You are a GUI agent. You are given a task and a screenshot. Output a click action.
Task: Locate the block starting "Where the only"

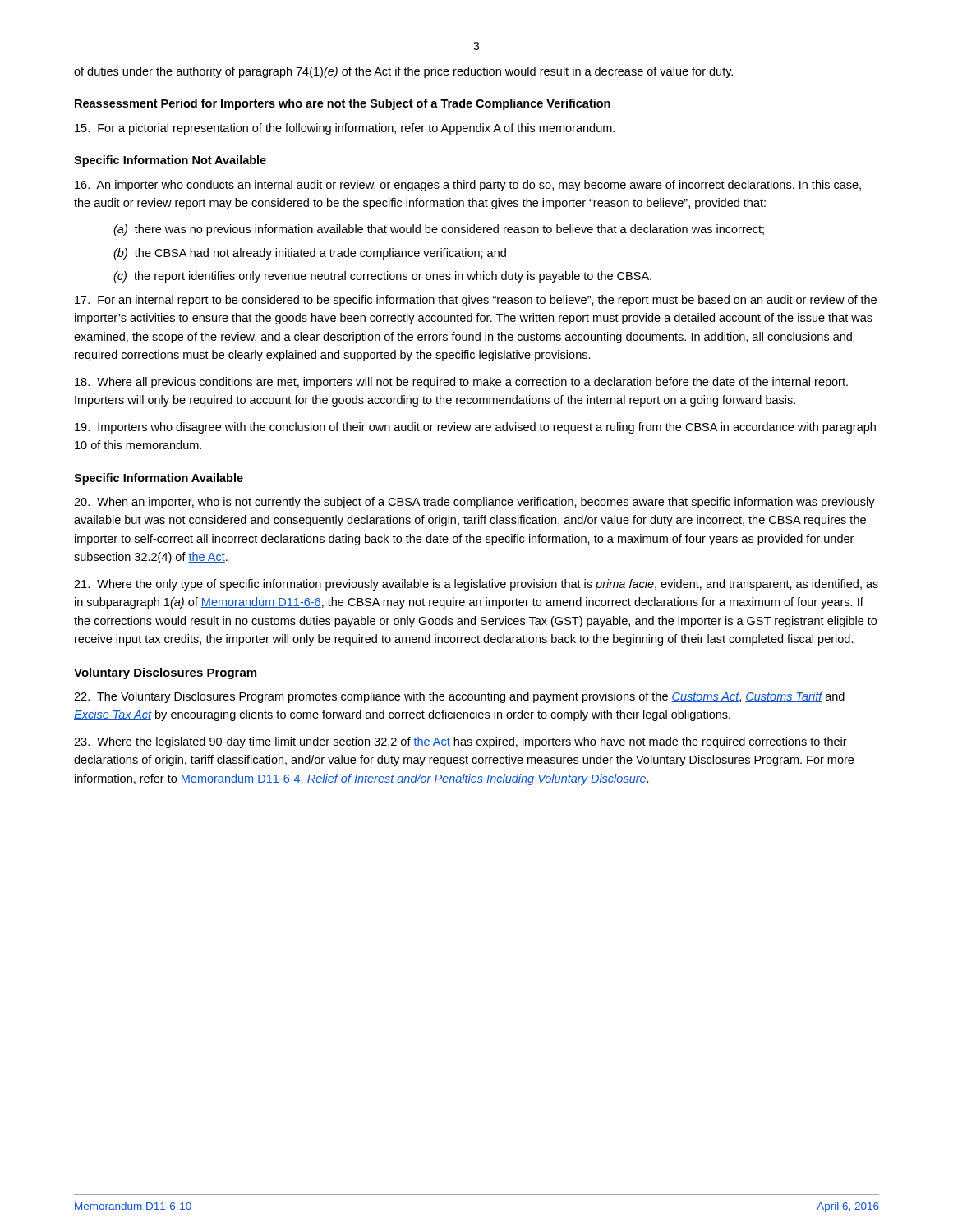click(x=476, y=611)
